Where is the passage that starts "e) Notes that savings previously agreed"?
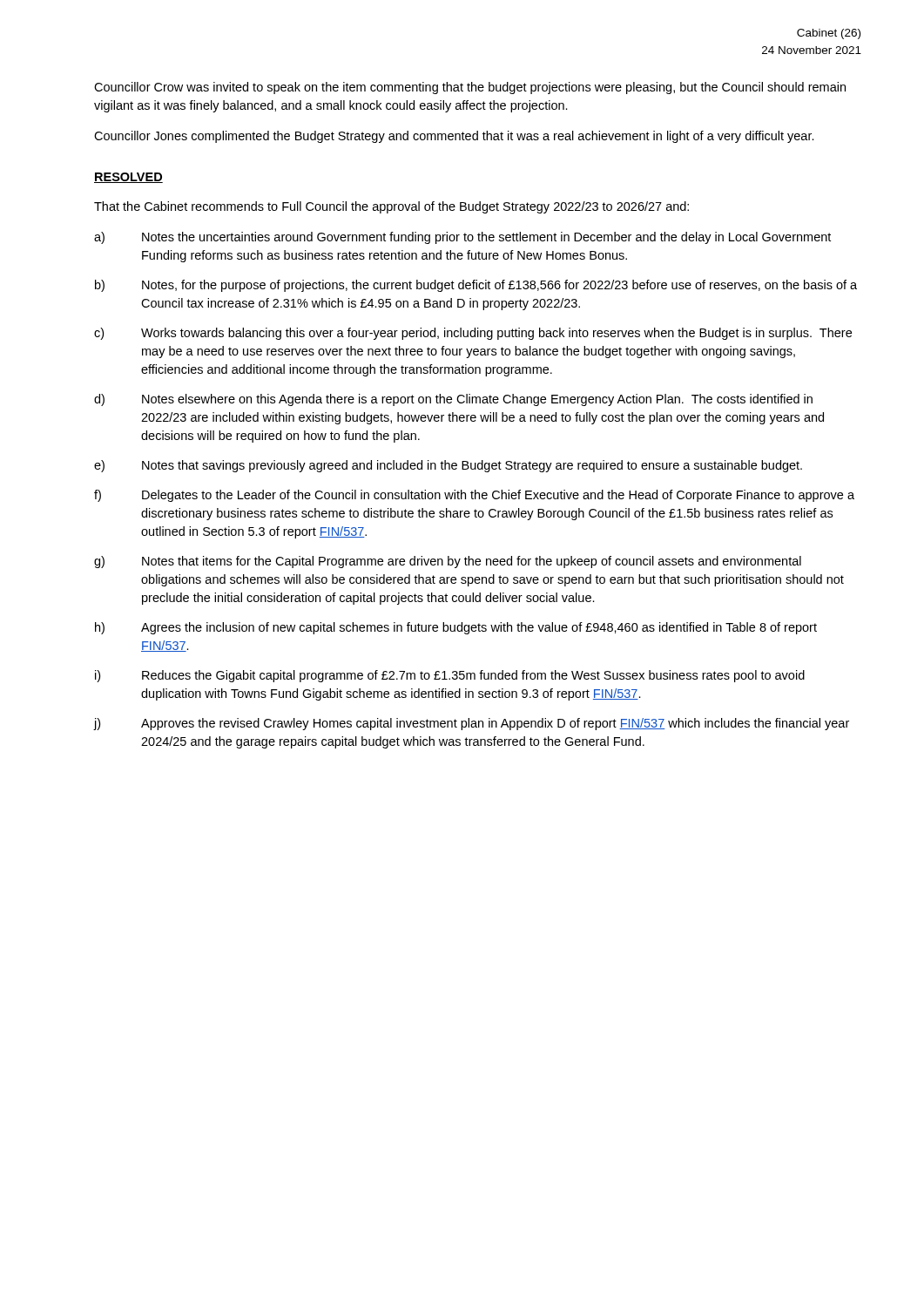The image size is (924, 1307). point(478,466)
